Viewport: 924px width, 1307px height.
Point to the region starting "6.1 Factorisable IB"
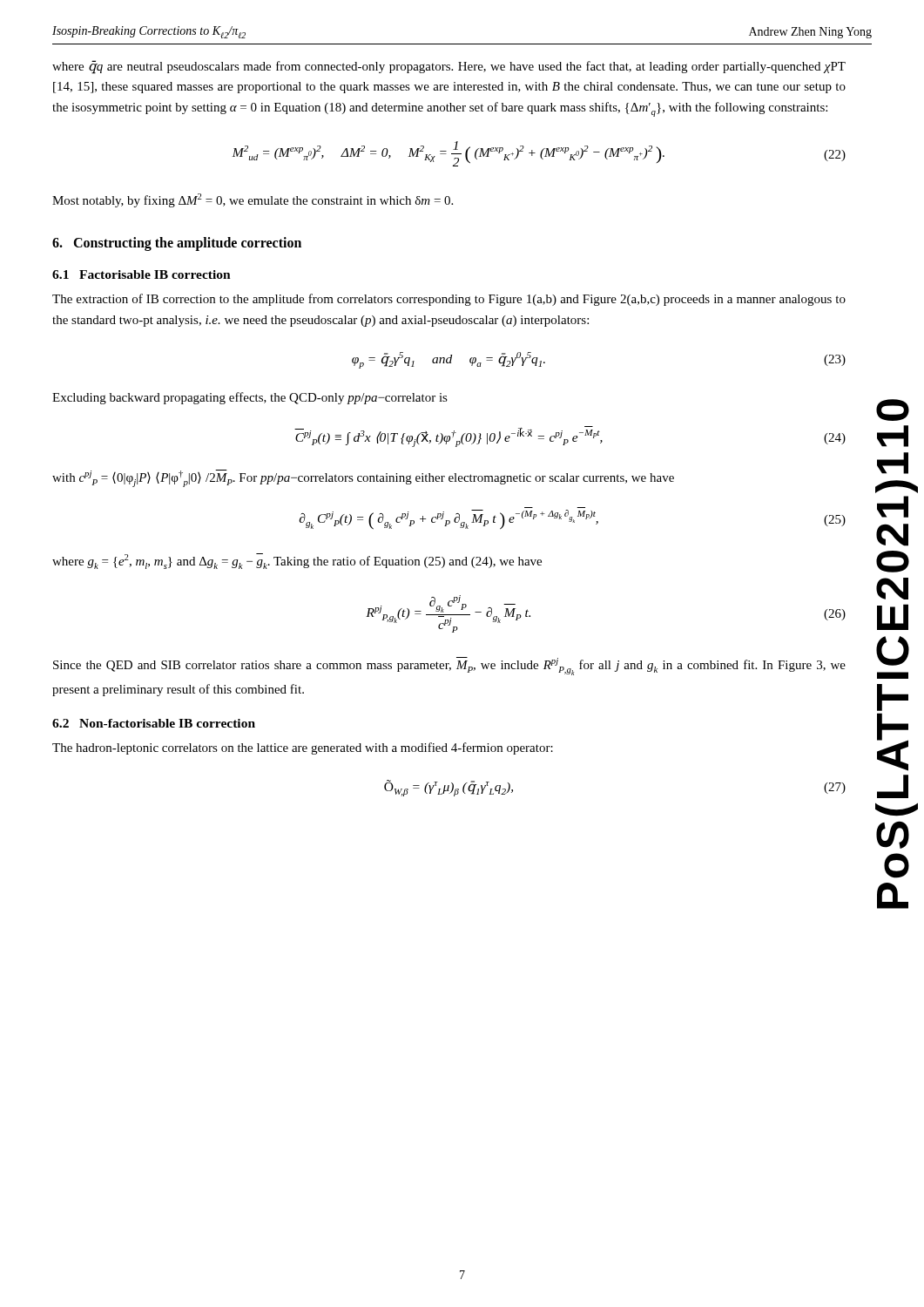click(141, 274)
